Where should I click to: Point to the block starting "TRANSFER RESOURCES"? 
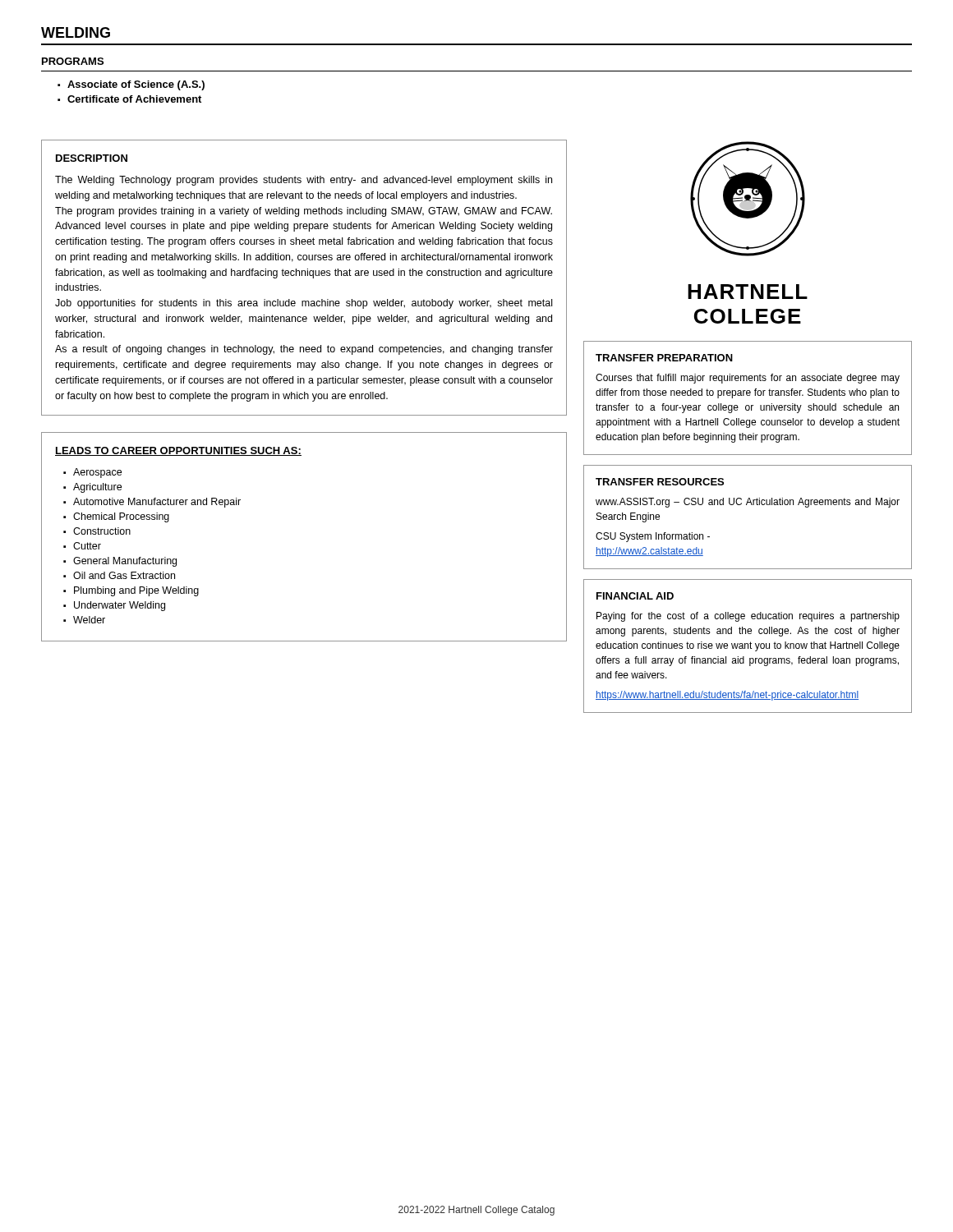coord(660,482)
